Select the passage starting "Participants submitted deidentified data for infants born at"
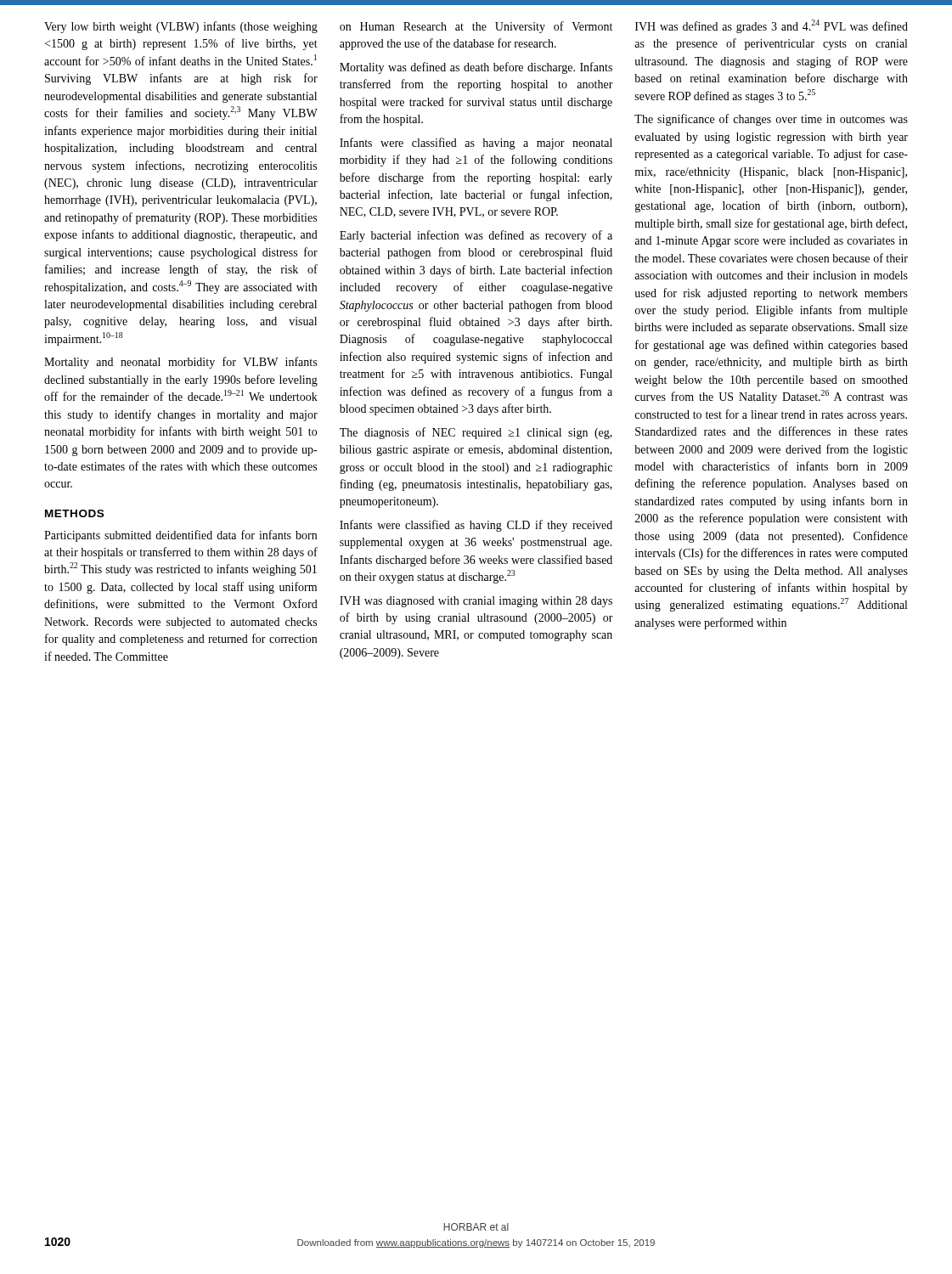Screen dimensions: 1274x952 pyautogui.click(x=181, y=596)
